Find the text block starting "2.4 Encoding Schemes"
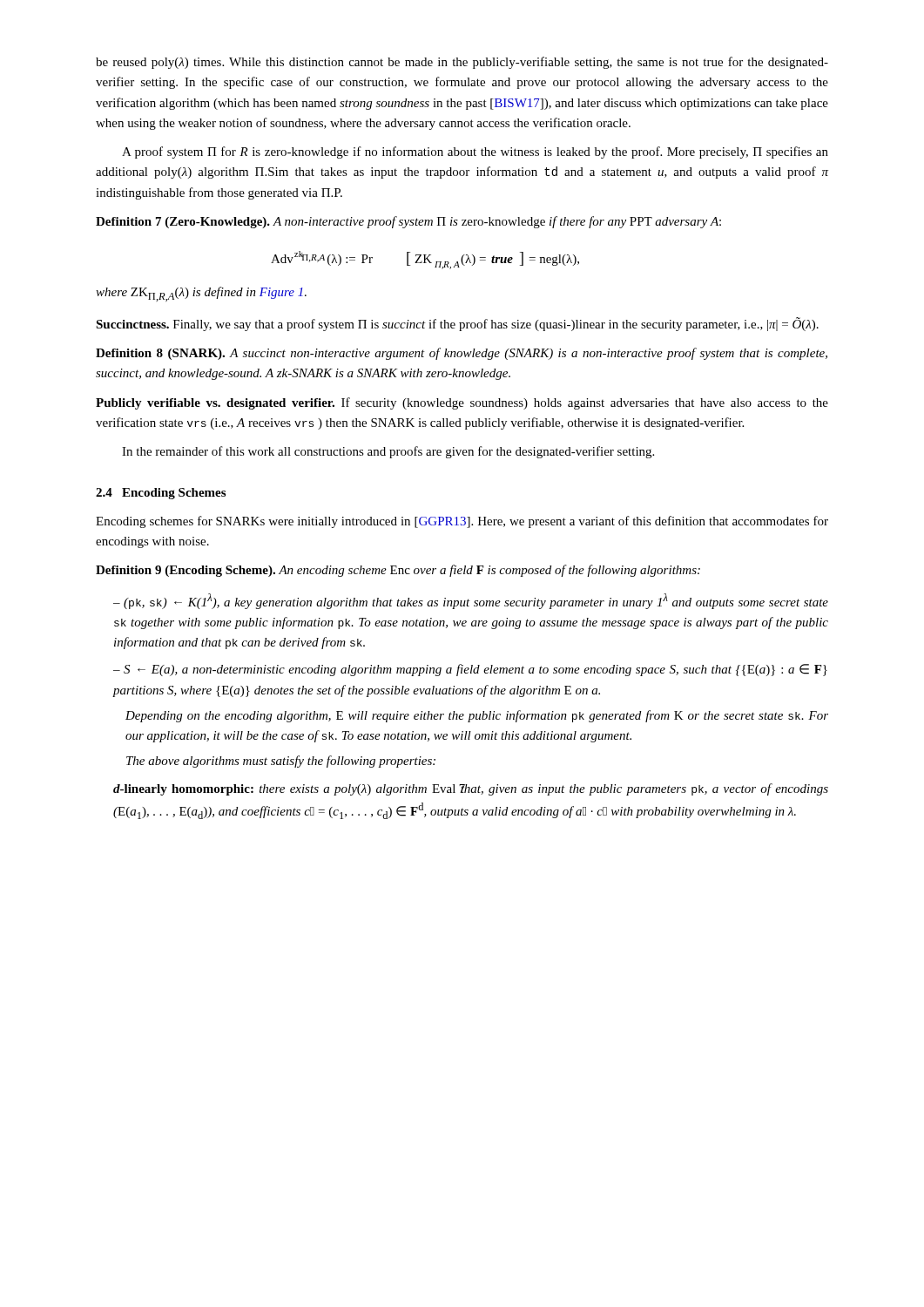 [161, 494]
